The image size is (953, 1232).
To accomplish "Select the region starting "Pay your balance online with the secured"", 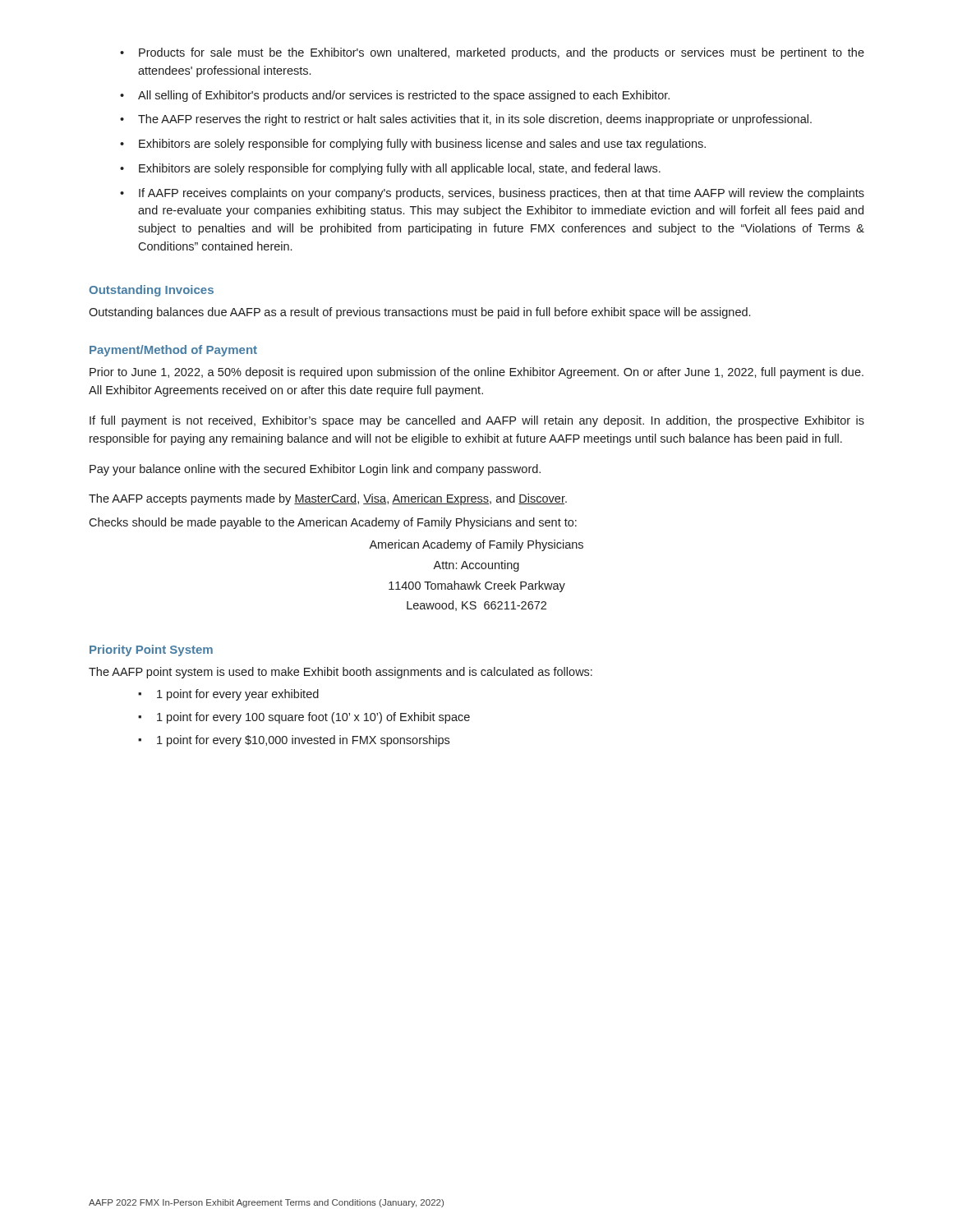I will [x=315, y=469].
